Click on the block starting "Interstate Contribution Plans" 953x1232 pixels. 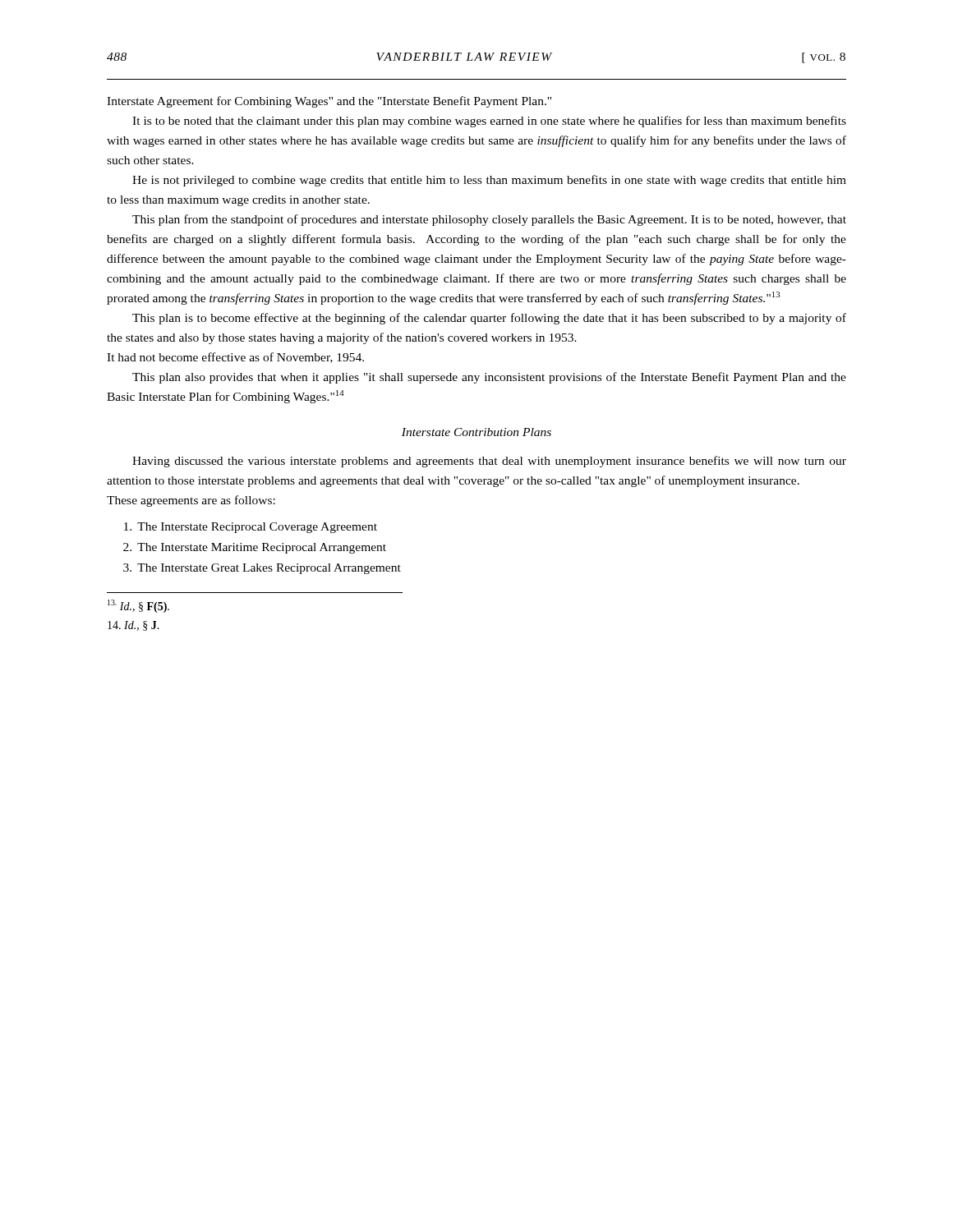click(x=476, y=432)
